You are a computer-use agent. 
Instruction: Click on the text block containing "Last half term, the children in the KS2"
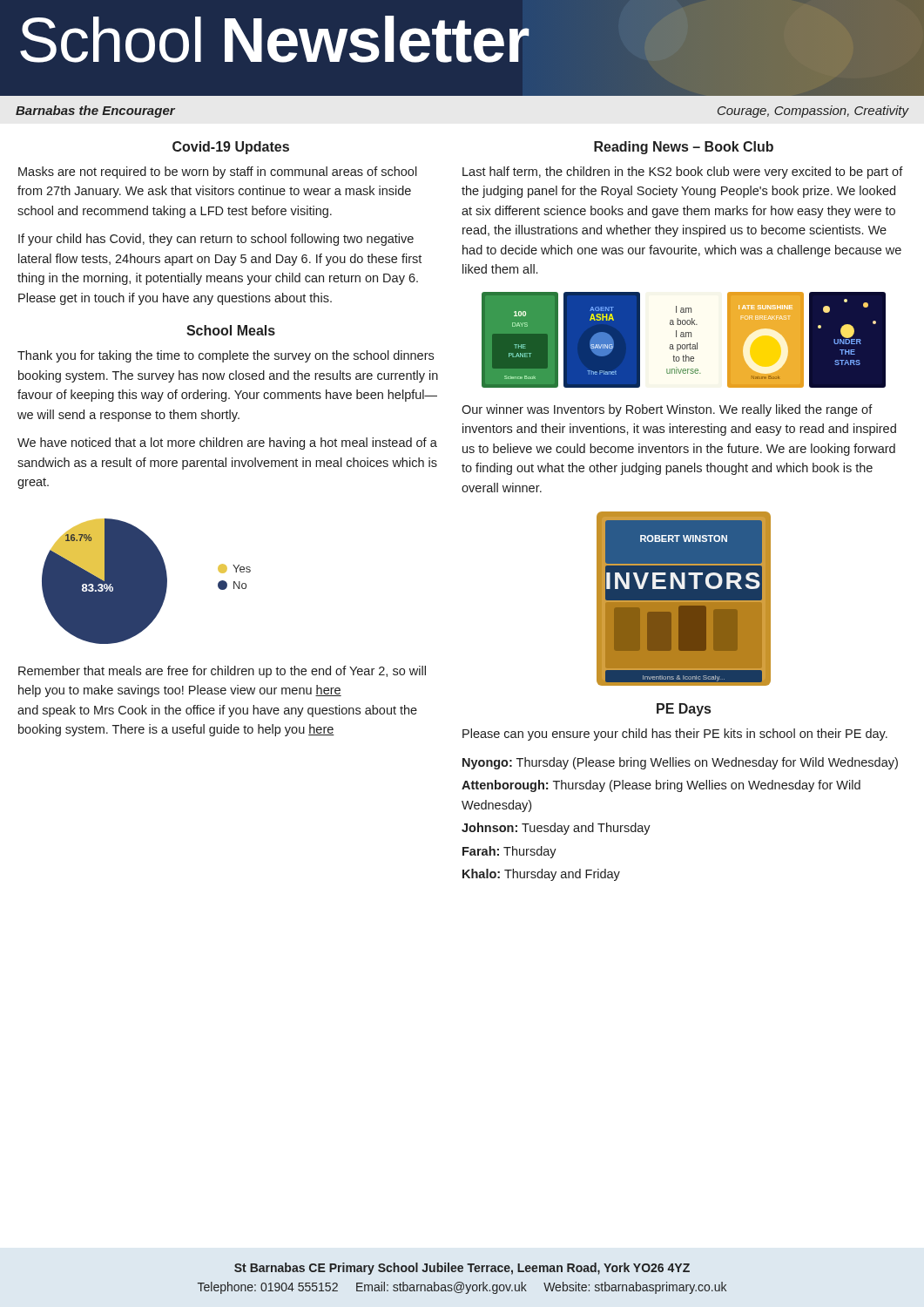click(x=682, y=221)
